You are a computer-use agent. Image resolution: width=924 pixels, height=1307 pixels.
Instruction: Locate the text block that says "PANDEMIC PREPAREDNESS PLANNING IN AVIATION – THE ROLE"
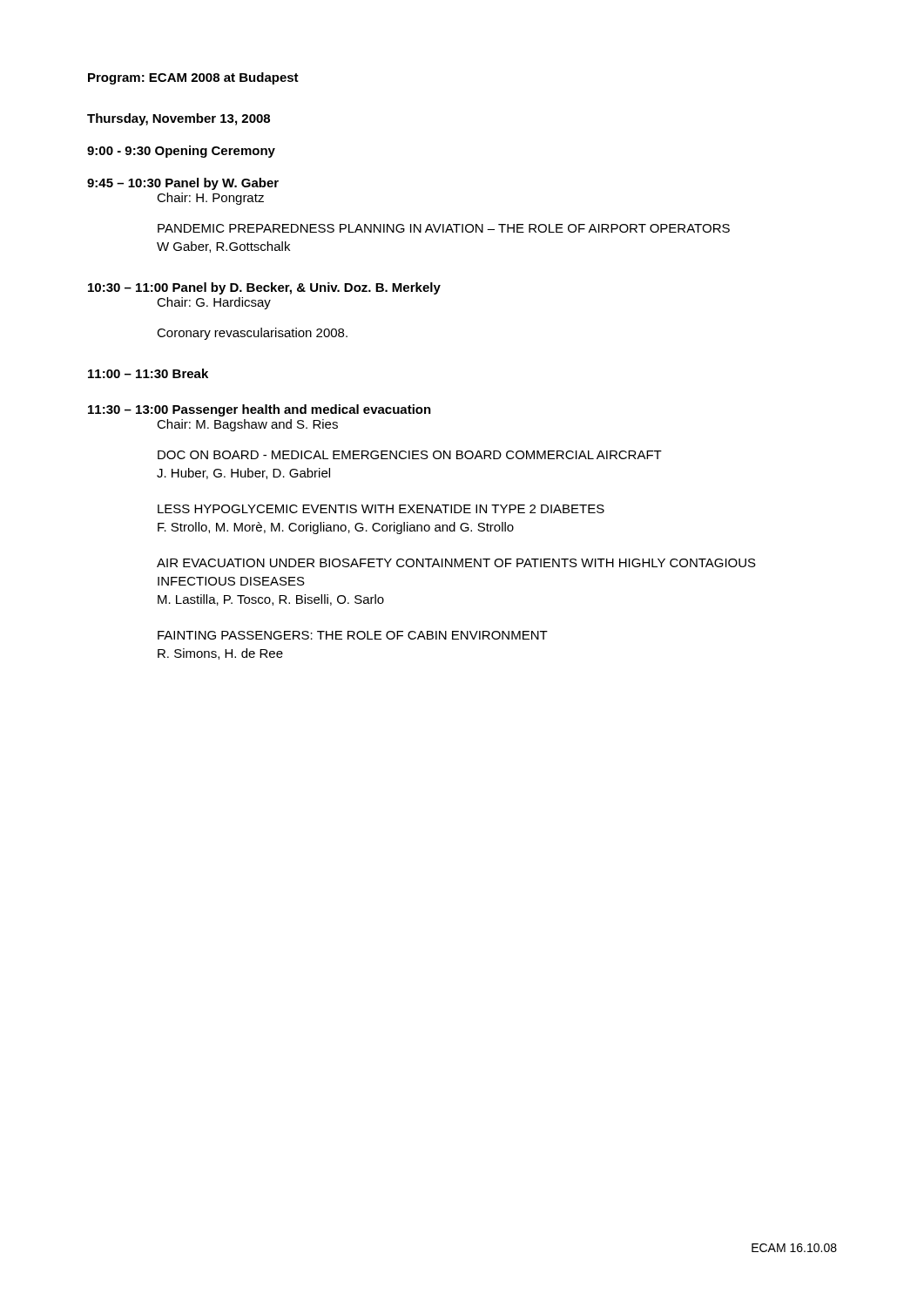[x=497, y=237]
